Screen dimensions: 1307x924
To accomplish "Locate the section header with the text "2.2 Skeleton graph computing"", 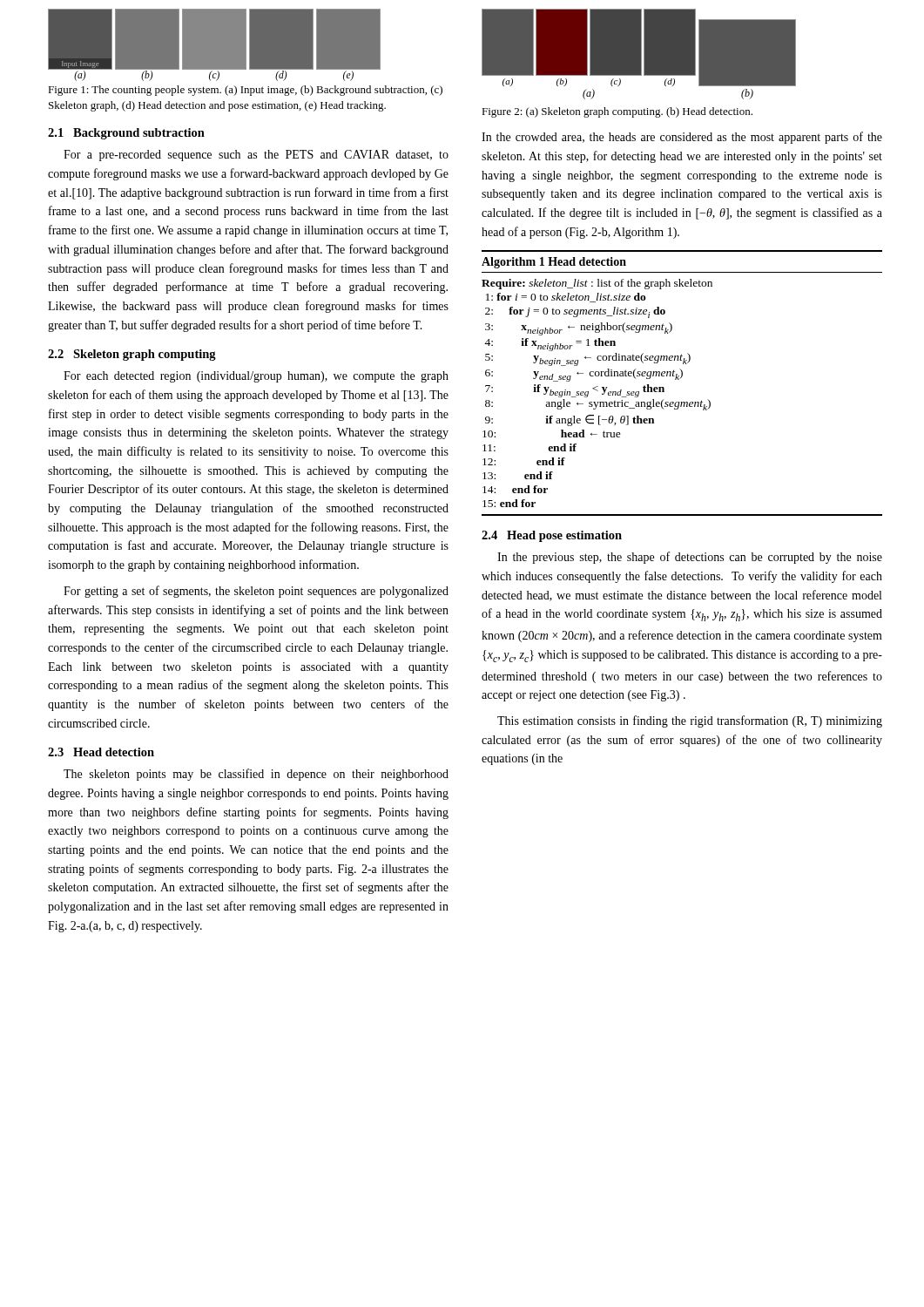I will tap(132, 354).
